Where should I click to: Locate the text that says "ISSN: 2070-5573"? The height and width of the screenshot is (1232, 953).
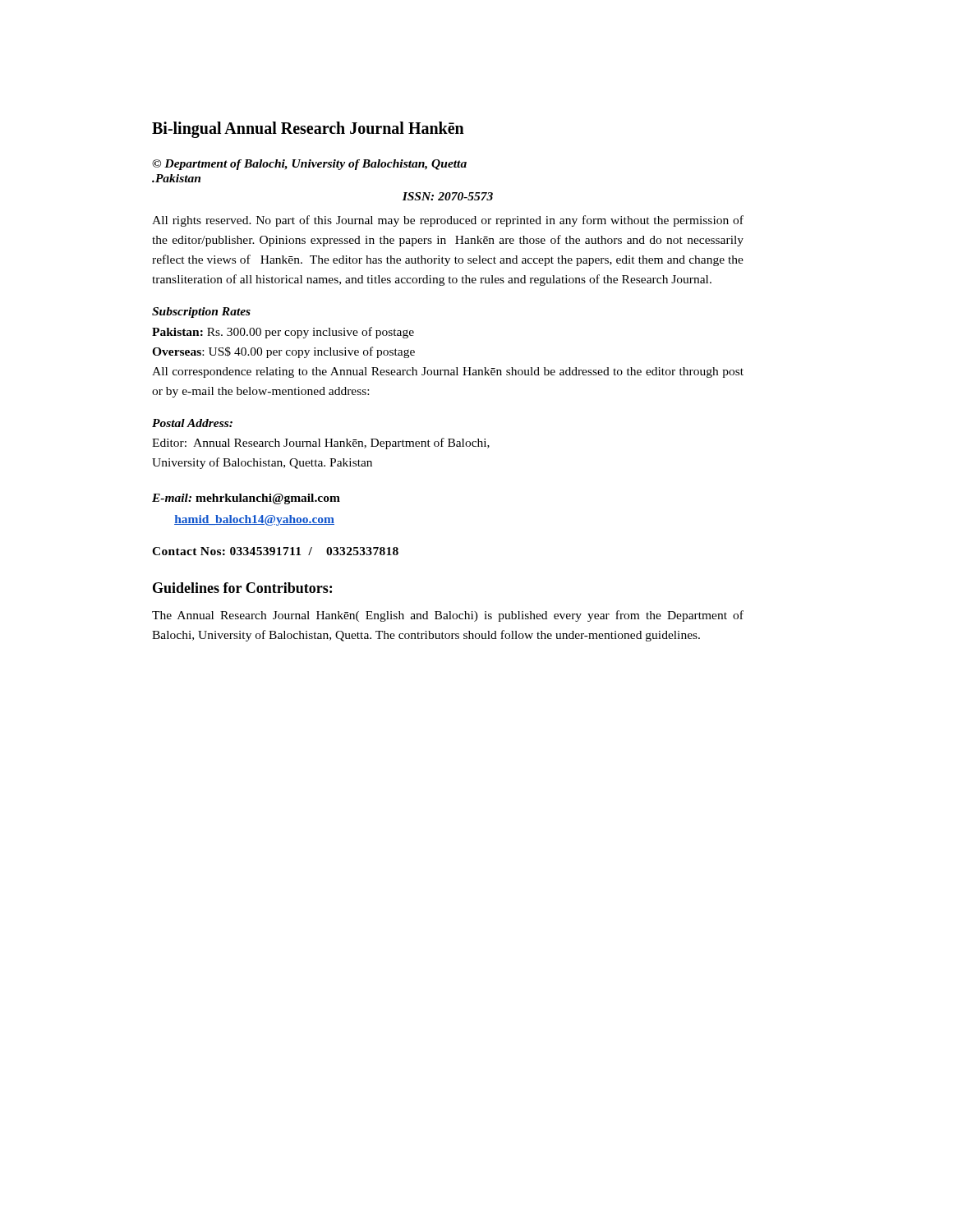[448, 196]
